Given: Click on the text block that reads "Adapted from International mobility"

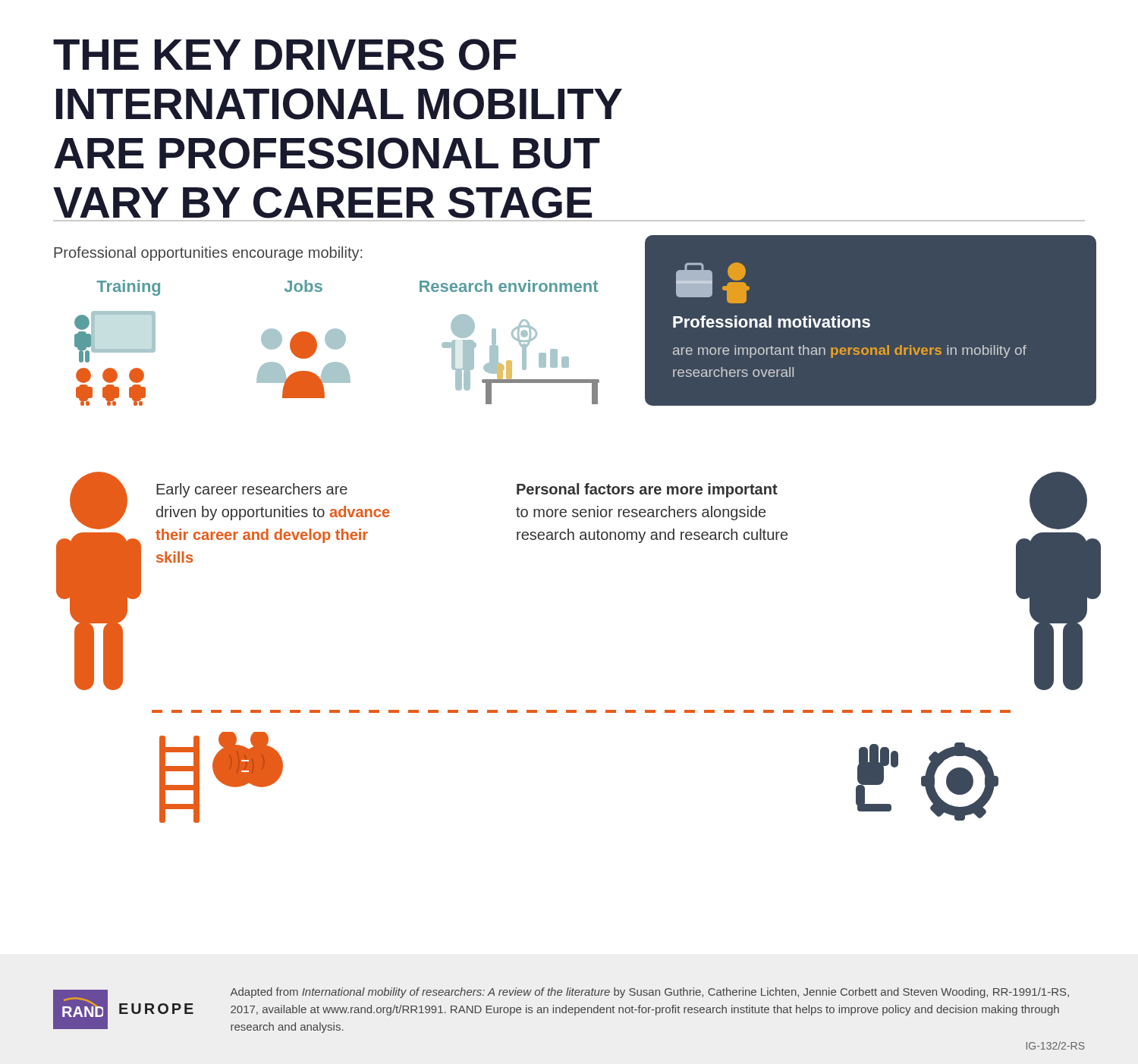Looking at the screenshot, I should [x=650, y=1009].
